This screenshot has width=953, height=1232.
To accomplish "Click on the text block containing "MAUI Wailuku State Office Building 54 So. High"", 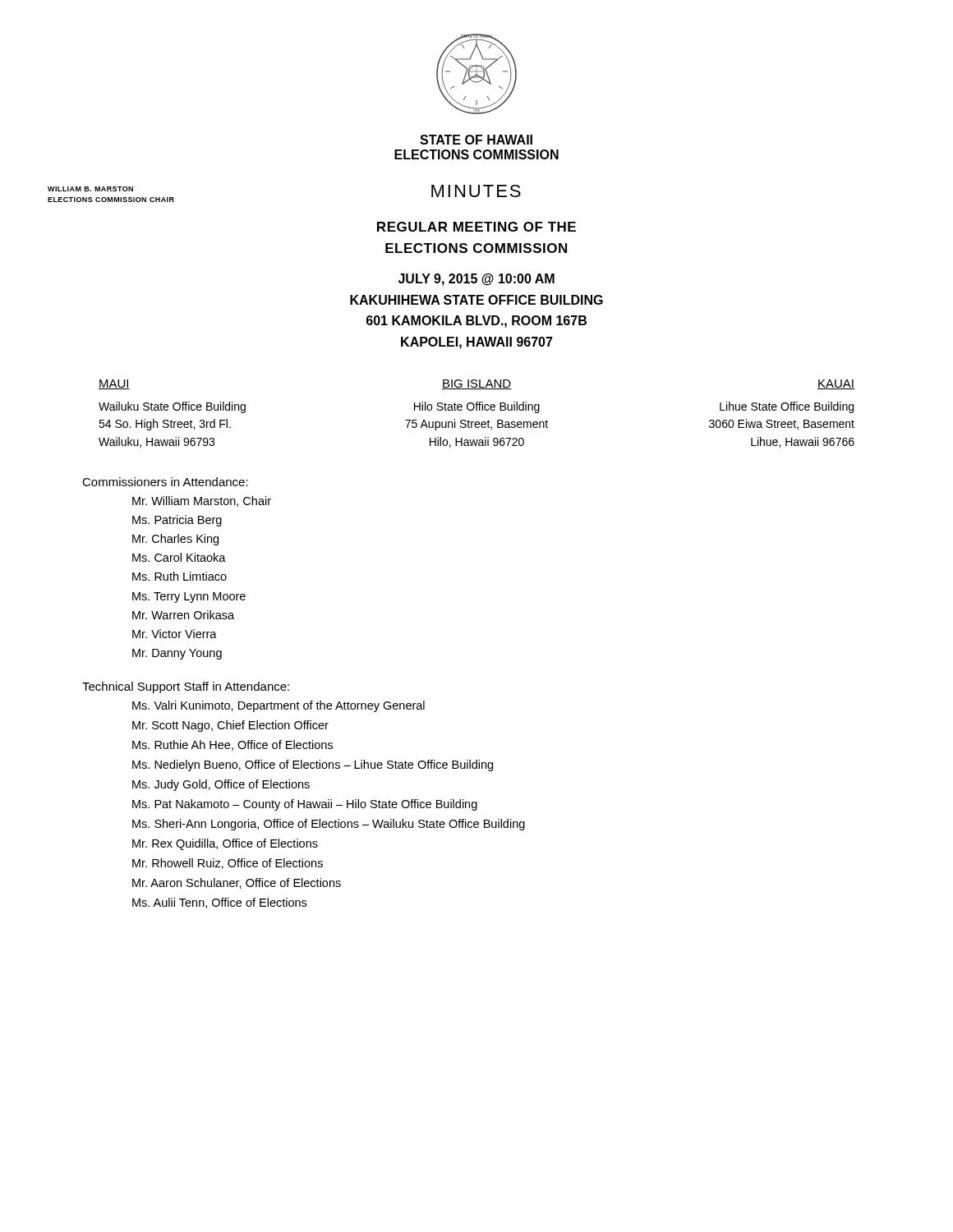I will click(225, 411).
